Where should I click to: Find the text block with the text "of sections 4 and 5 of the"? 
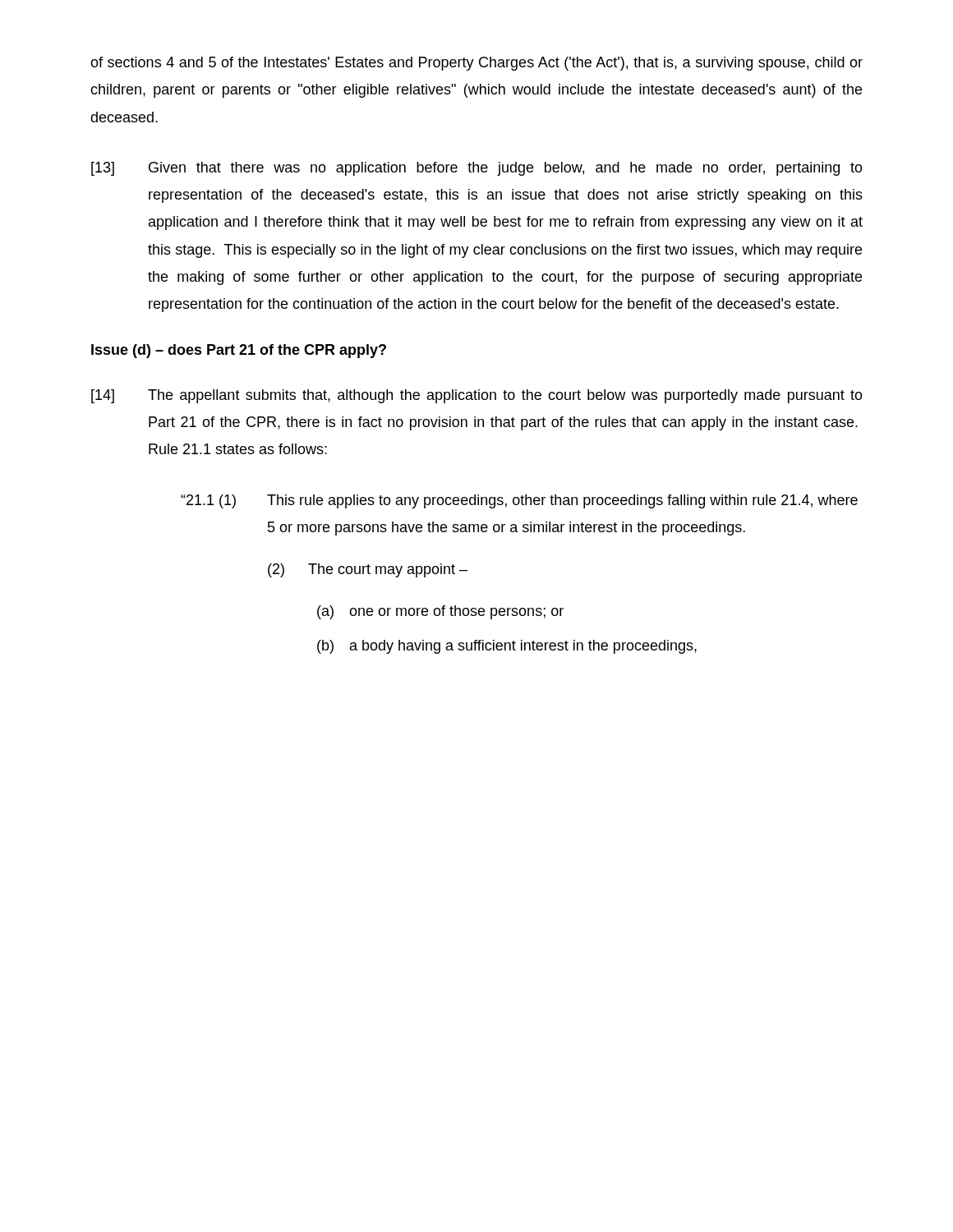tap(476, 90)
